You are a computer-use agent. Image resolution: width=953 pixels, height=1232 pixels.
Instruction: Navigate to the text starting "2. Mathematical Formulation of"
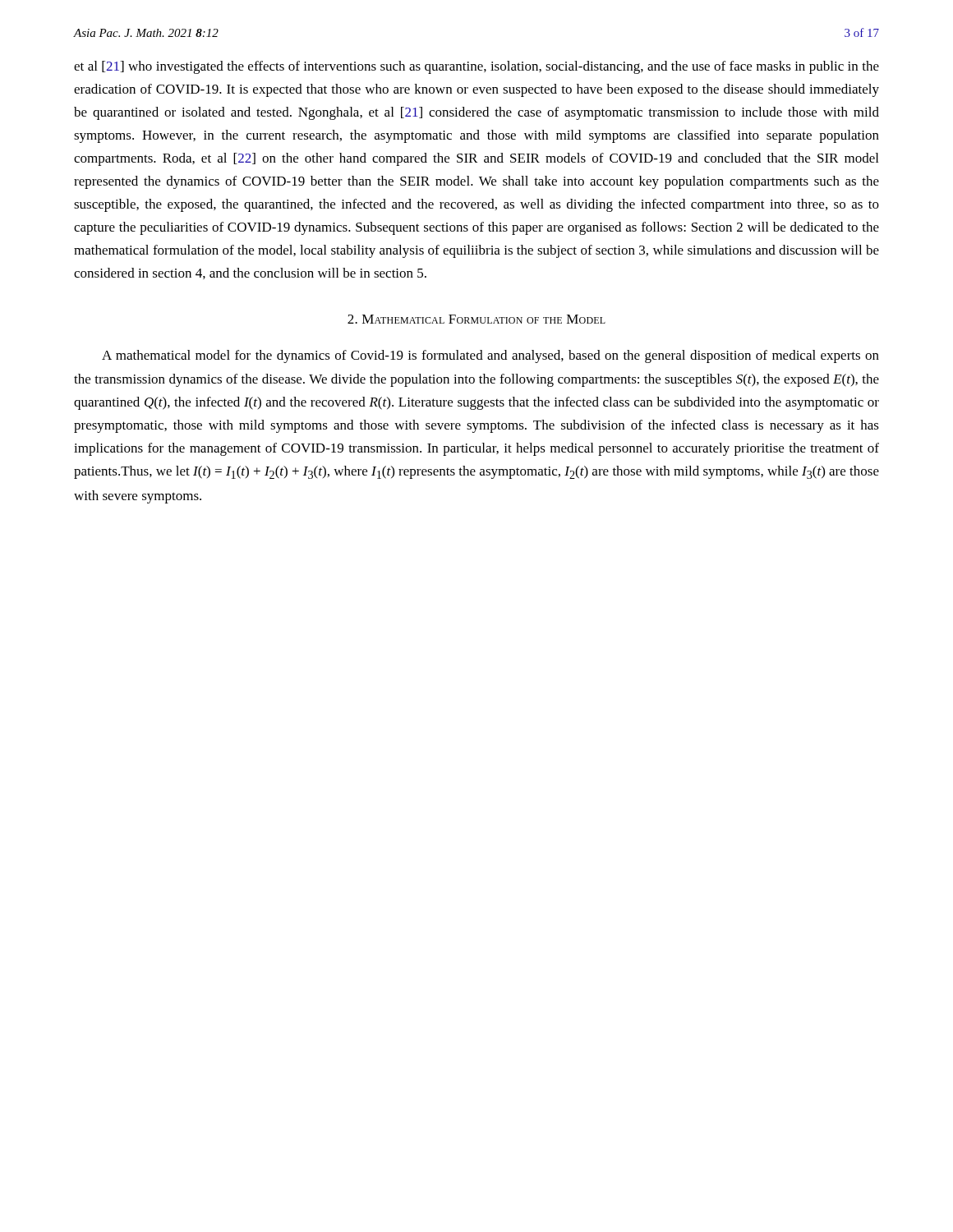pos(476,319)
